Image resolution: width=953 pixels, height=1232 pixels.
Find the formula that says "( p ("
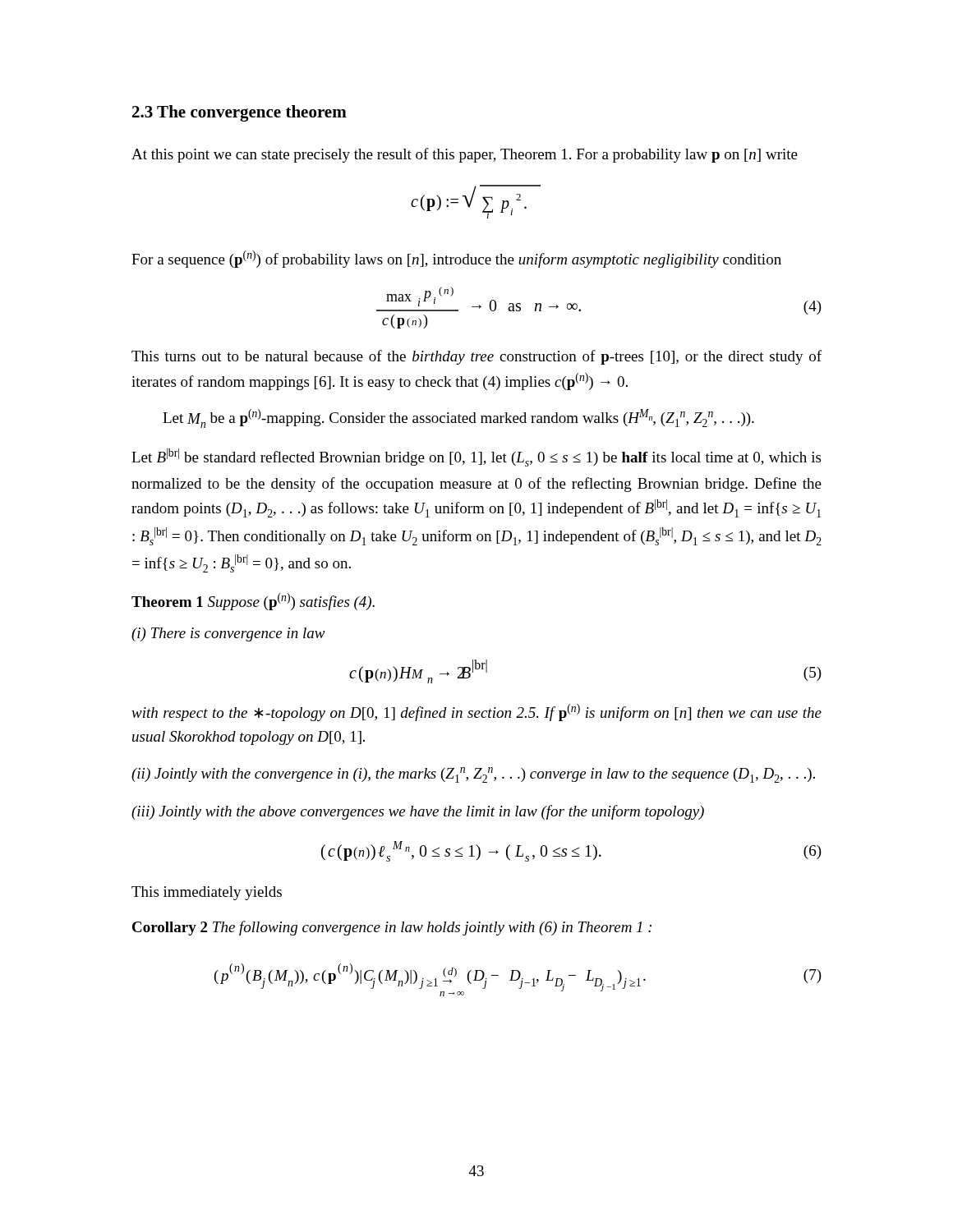(x=476, y=975)
